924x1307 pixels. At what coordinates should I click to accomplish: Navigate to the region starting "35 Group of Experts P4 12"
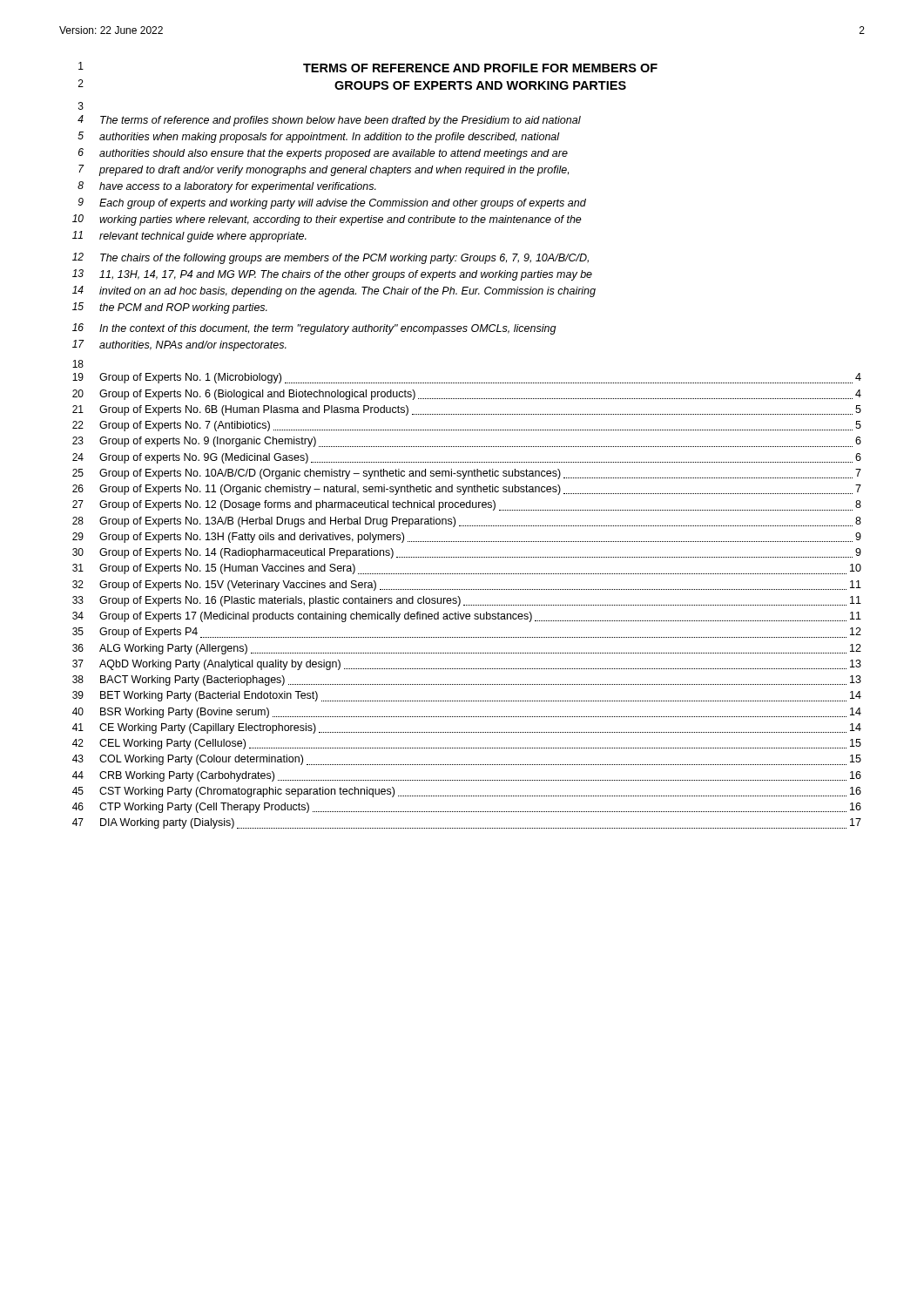462,633
